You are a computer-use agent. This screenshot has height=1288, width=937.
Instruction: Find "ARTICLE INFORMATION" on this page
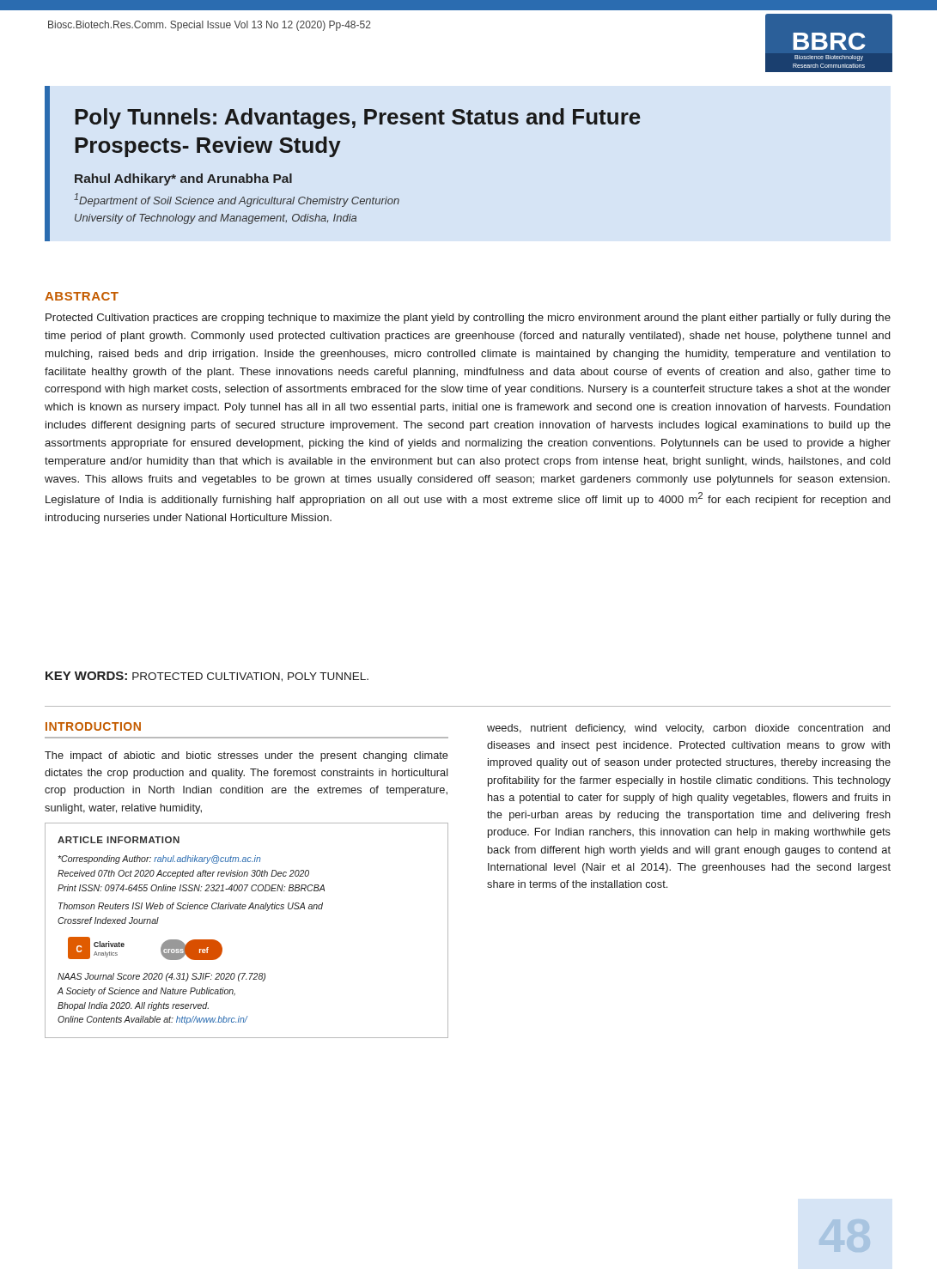pyautogui.click(x=119, y=840)
